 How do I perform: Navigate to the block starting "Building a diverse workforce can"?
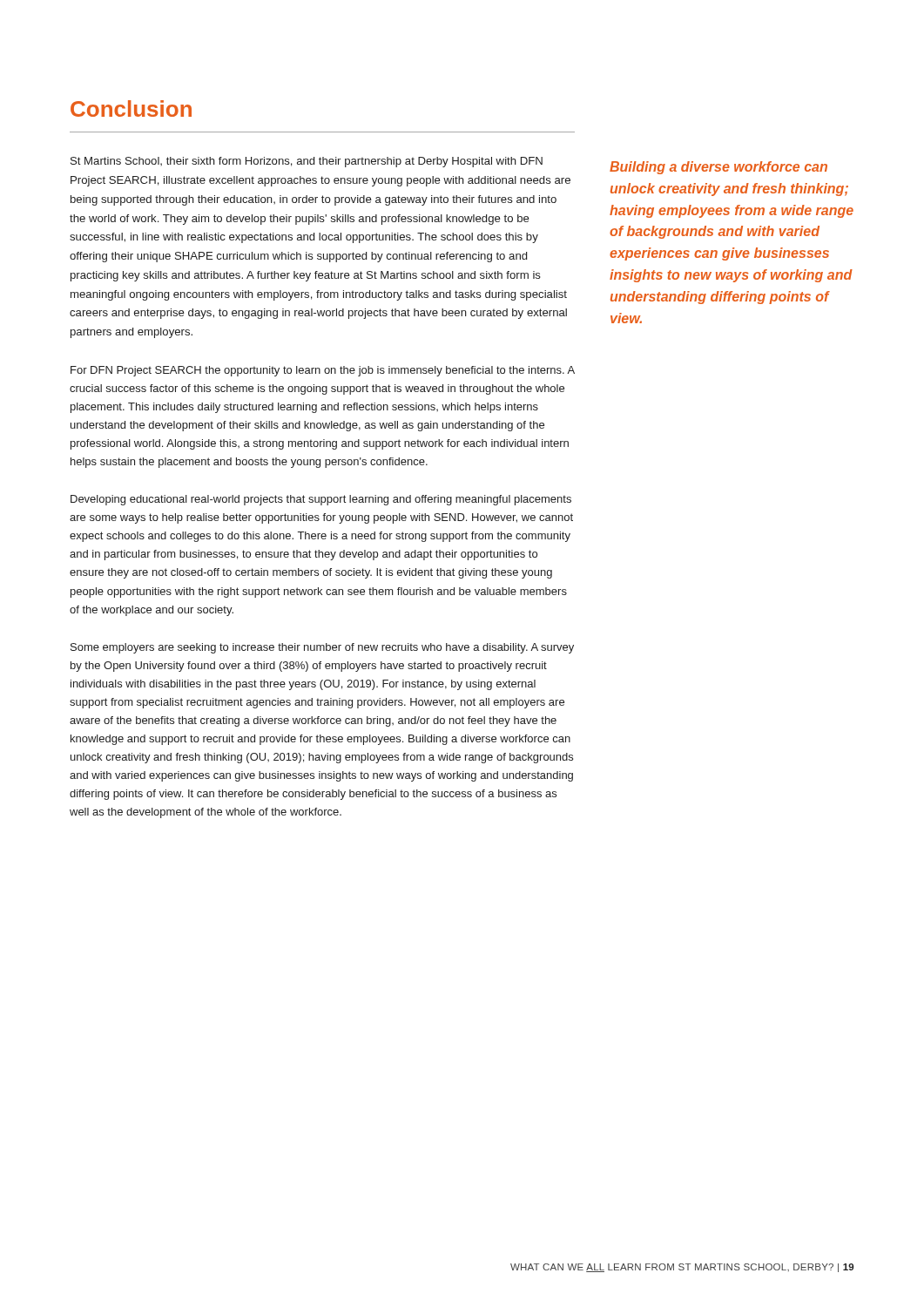point(736,243)
